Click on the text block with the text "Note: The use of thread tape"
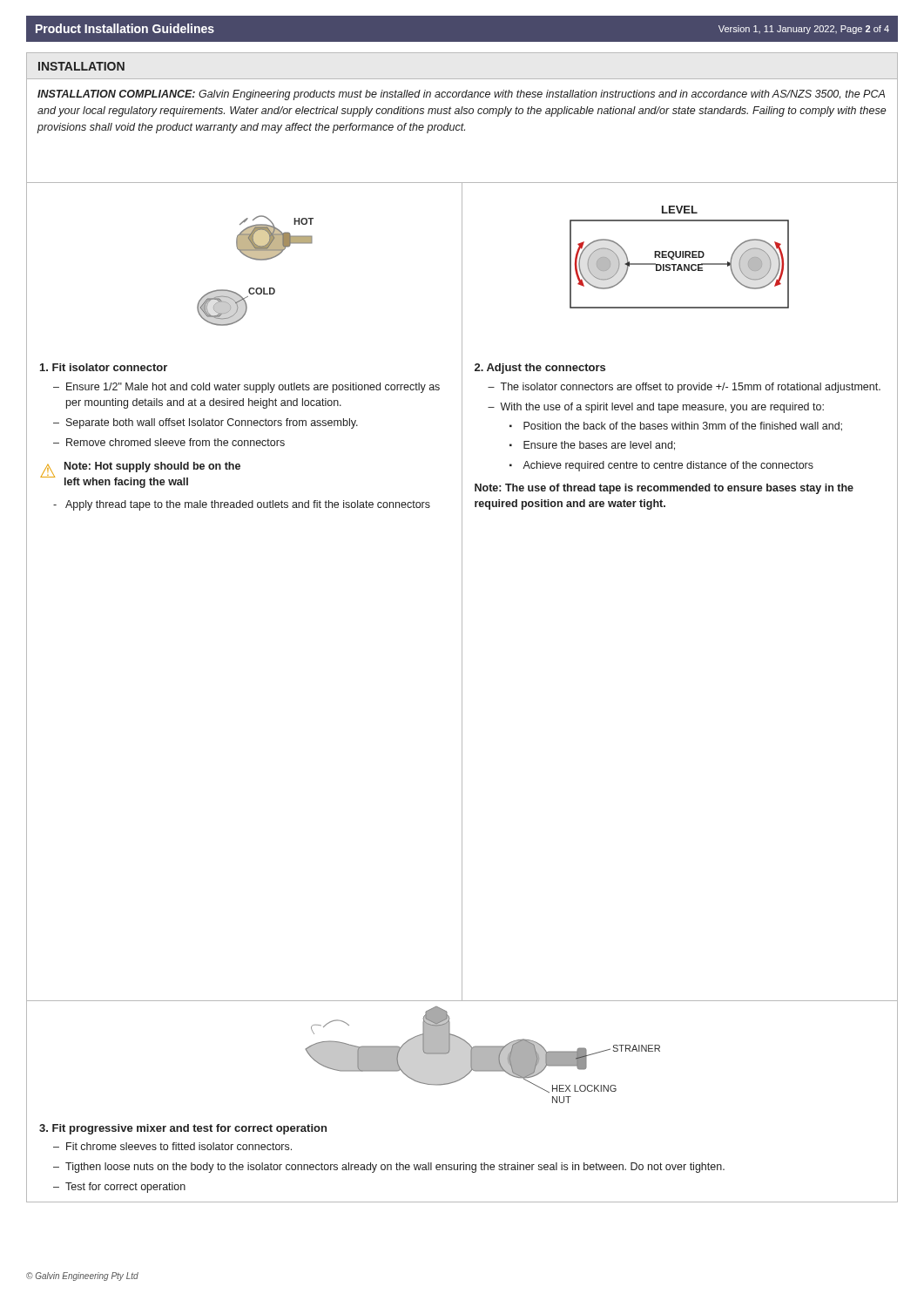The image size is (924, 1307). click(664, 495)
